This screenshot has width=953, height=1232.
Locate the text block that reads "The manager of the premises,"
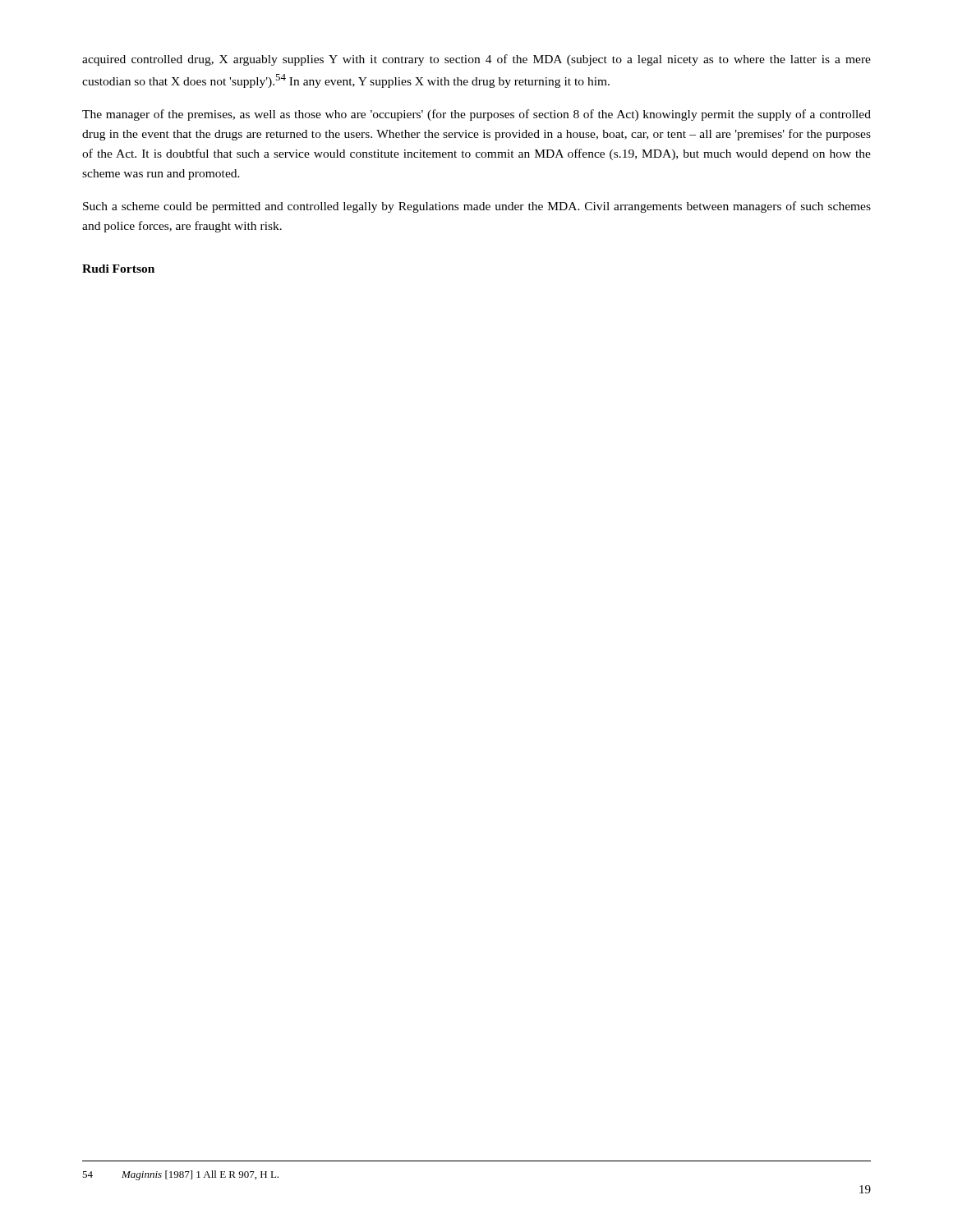[476, 144]
